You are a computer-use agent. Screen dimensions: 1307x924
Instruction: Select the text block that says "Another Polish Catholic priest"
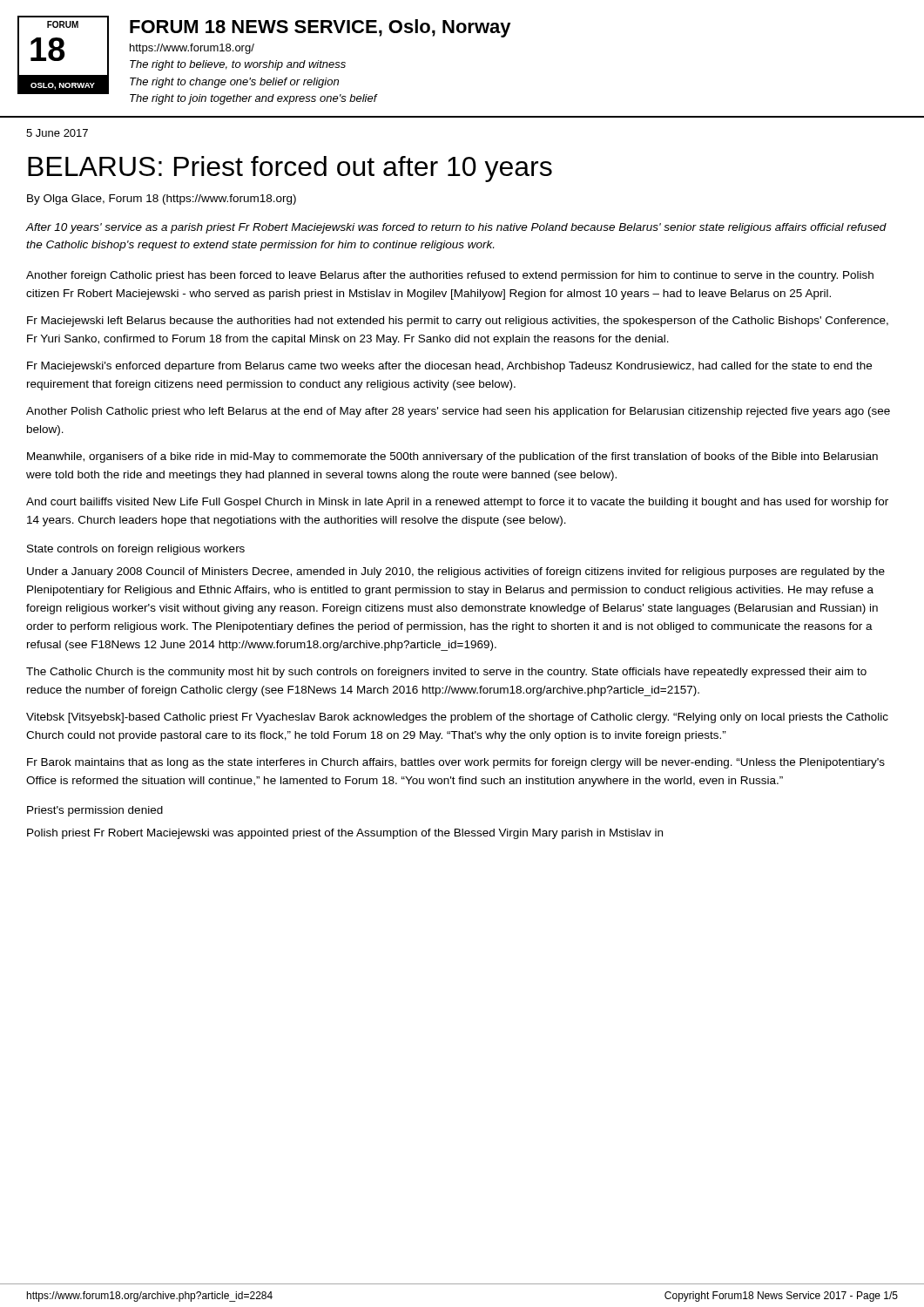(x=458, y=420)
